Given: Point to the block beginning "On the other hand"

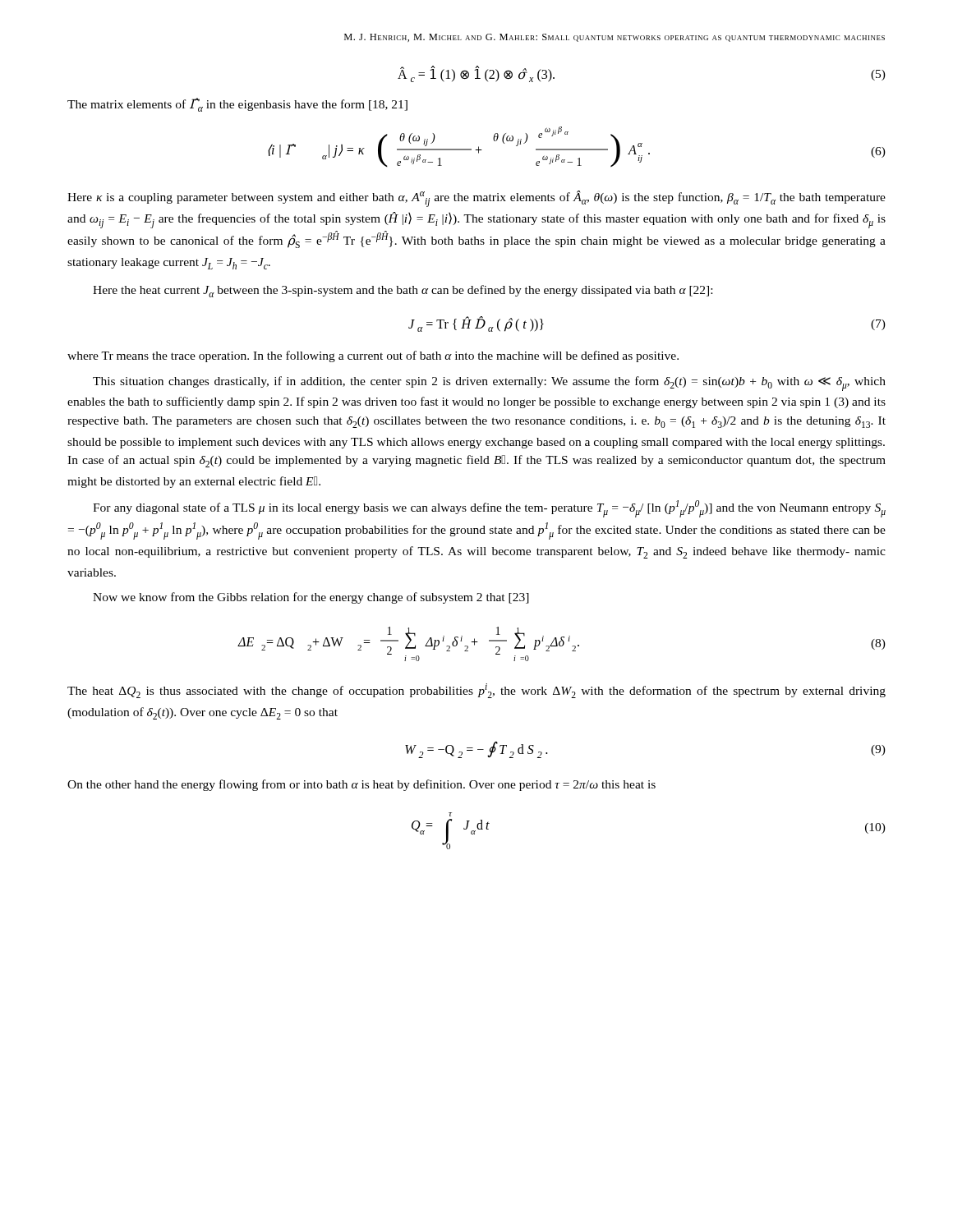Looking at the screenshot, I should pos(362,784).
